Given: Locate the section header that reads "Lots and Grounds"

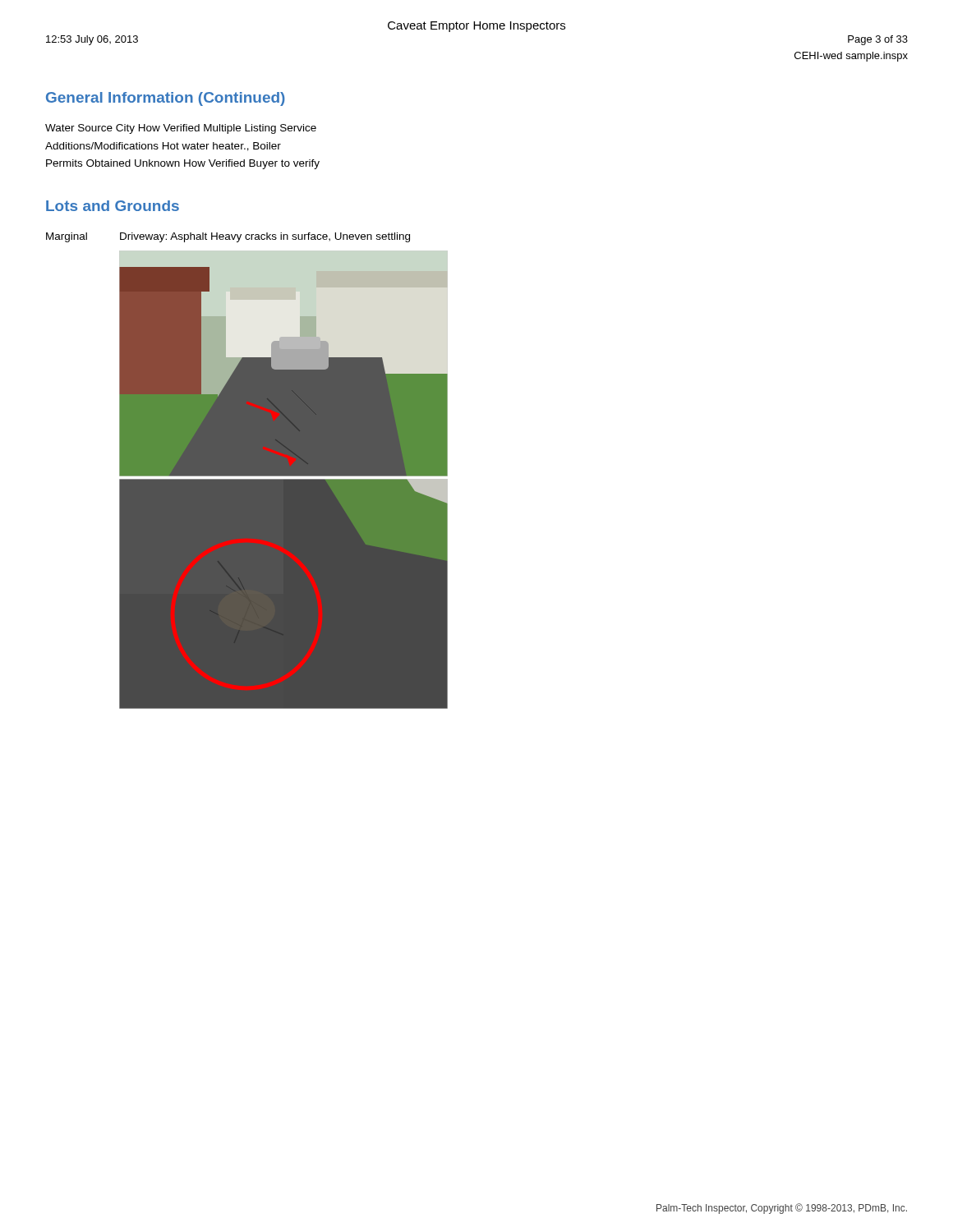Looking at the screenshot, I should click(x=112, y=206).
